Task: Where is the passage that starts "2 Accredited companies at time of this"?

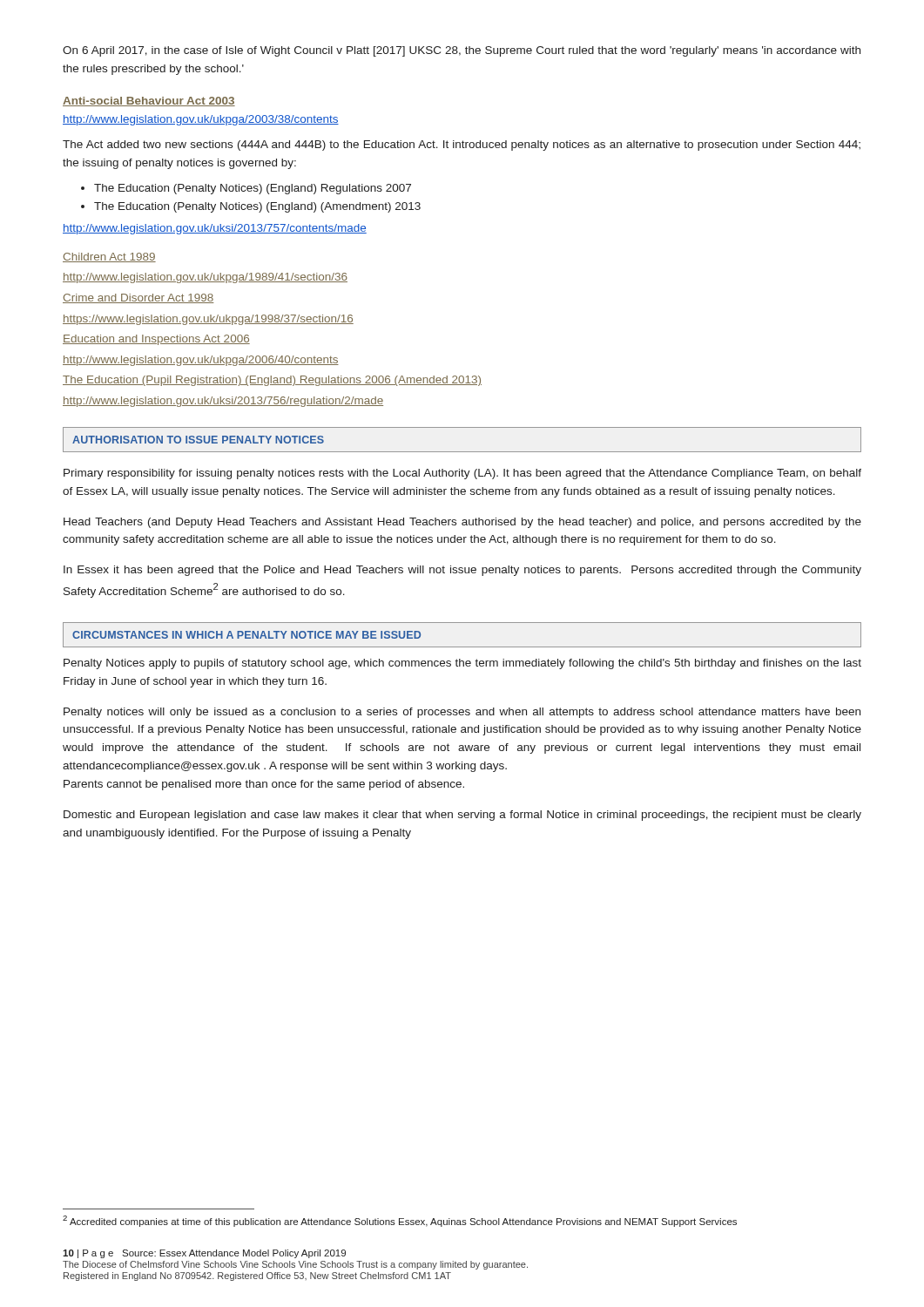Action: coord(400,1220)
